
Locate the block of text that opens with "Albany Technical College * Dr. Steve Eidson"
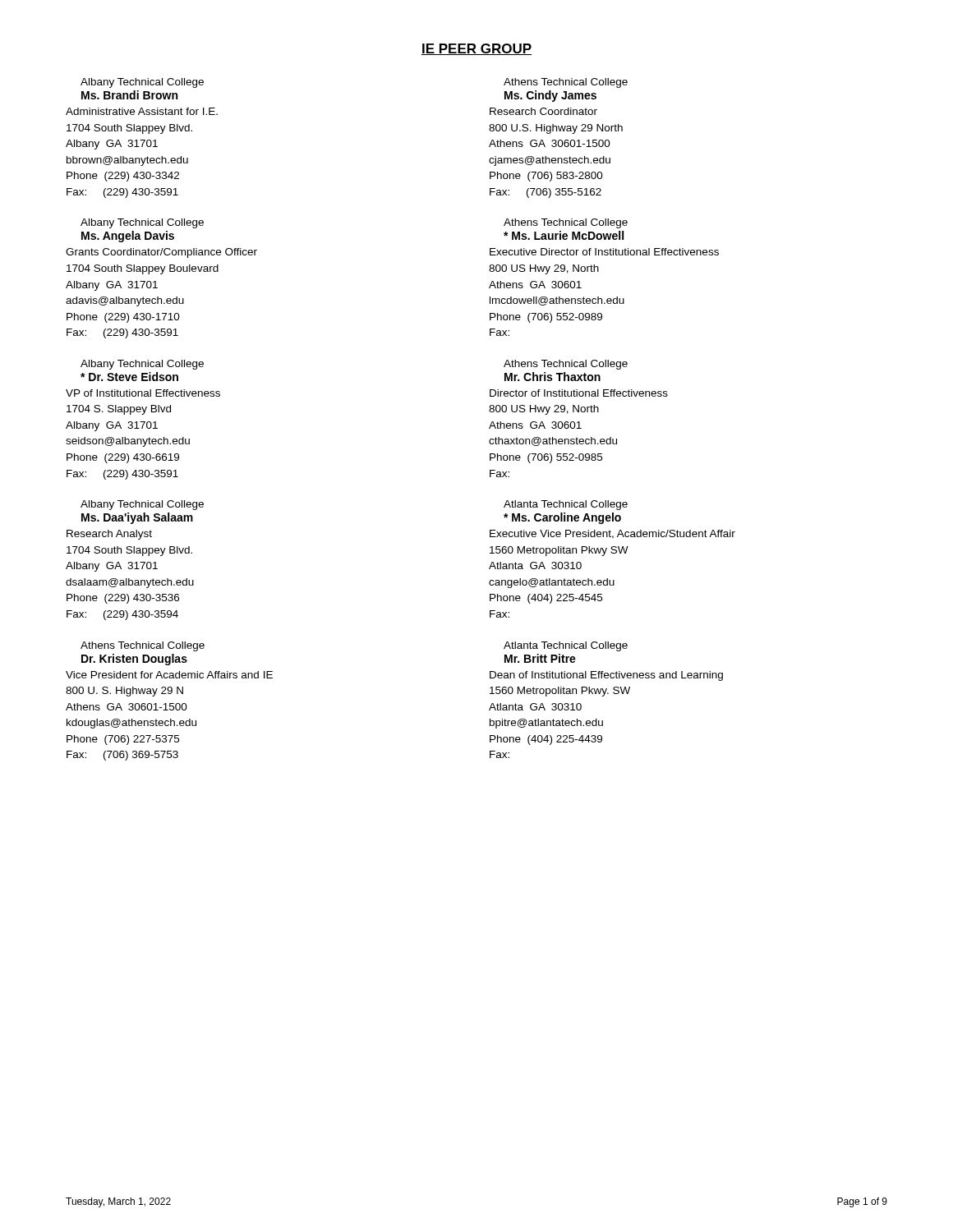point(142,365)
